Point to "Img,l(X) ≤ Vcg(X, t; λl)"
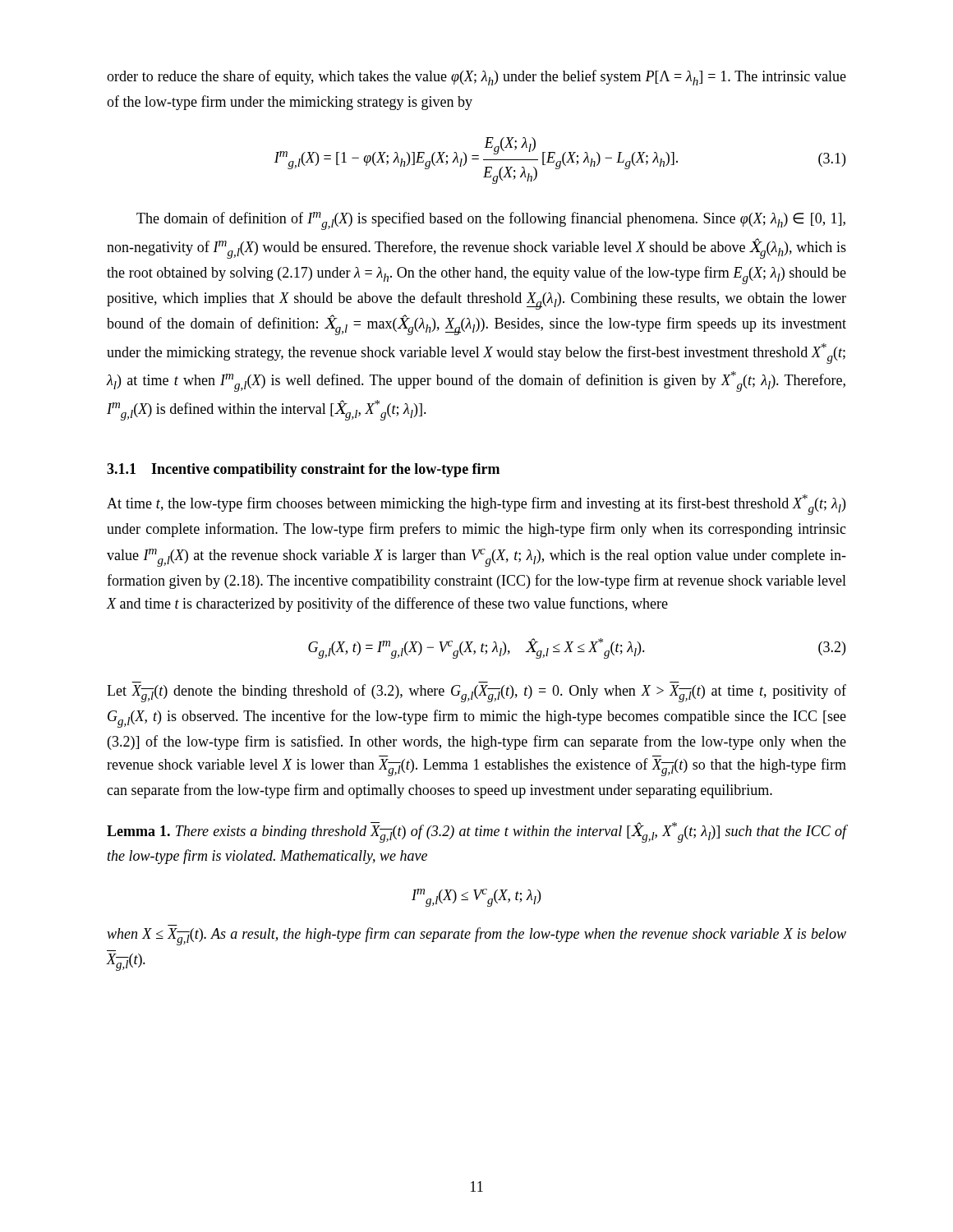The height and width of the screenshot is (1232, 953). pyautogui.click(x=476, y=896)
